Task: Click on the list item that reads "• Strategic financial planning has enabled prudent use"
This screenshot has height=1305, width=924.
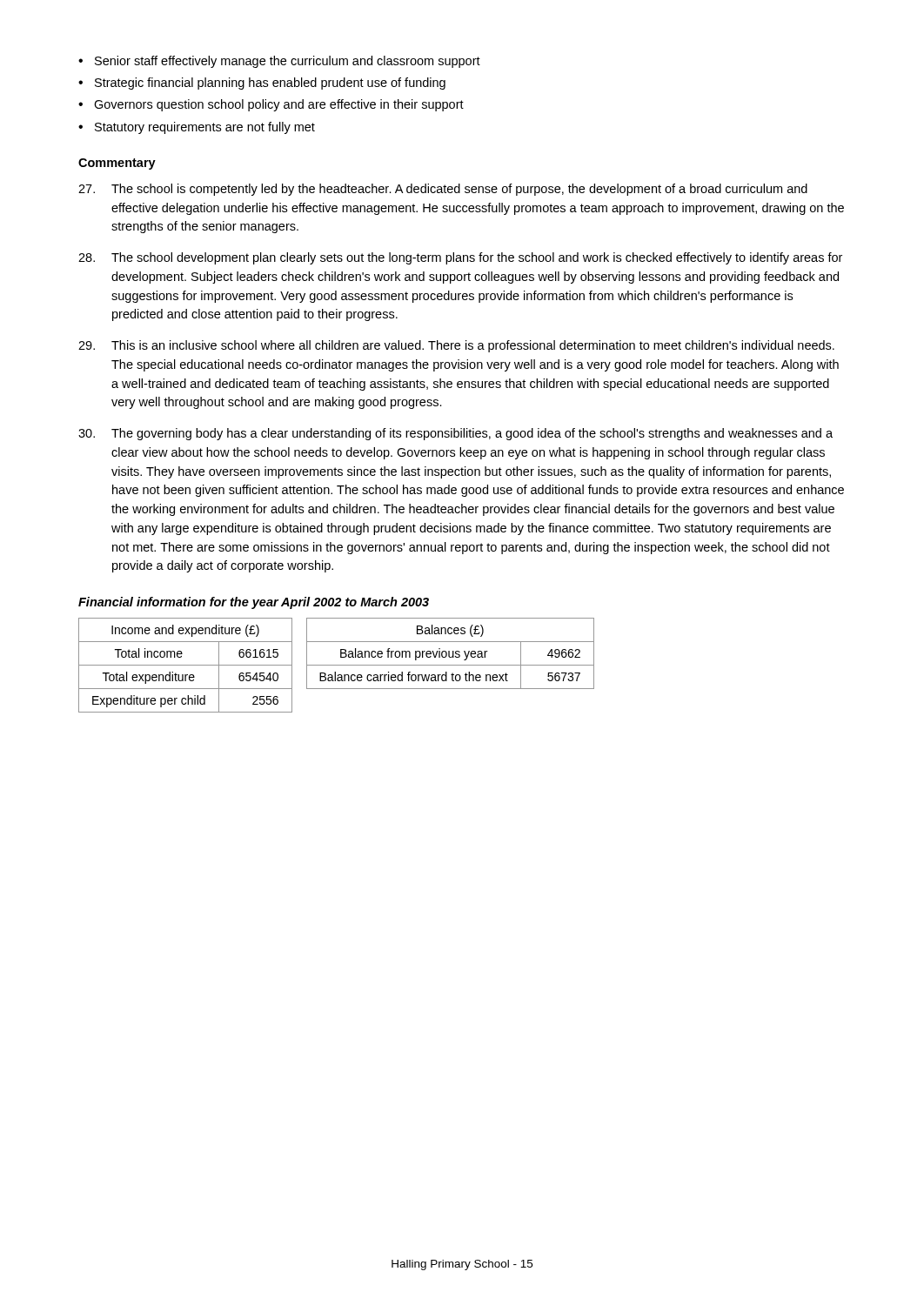Action: tap(262, 84)
